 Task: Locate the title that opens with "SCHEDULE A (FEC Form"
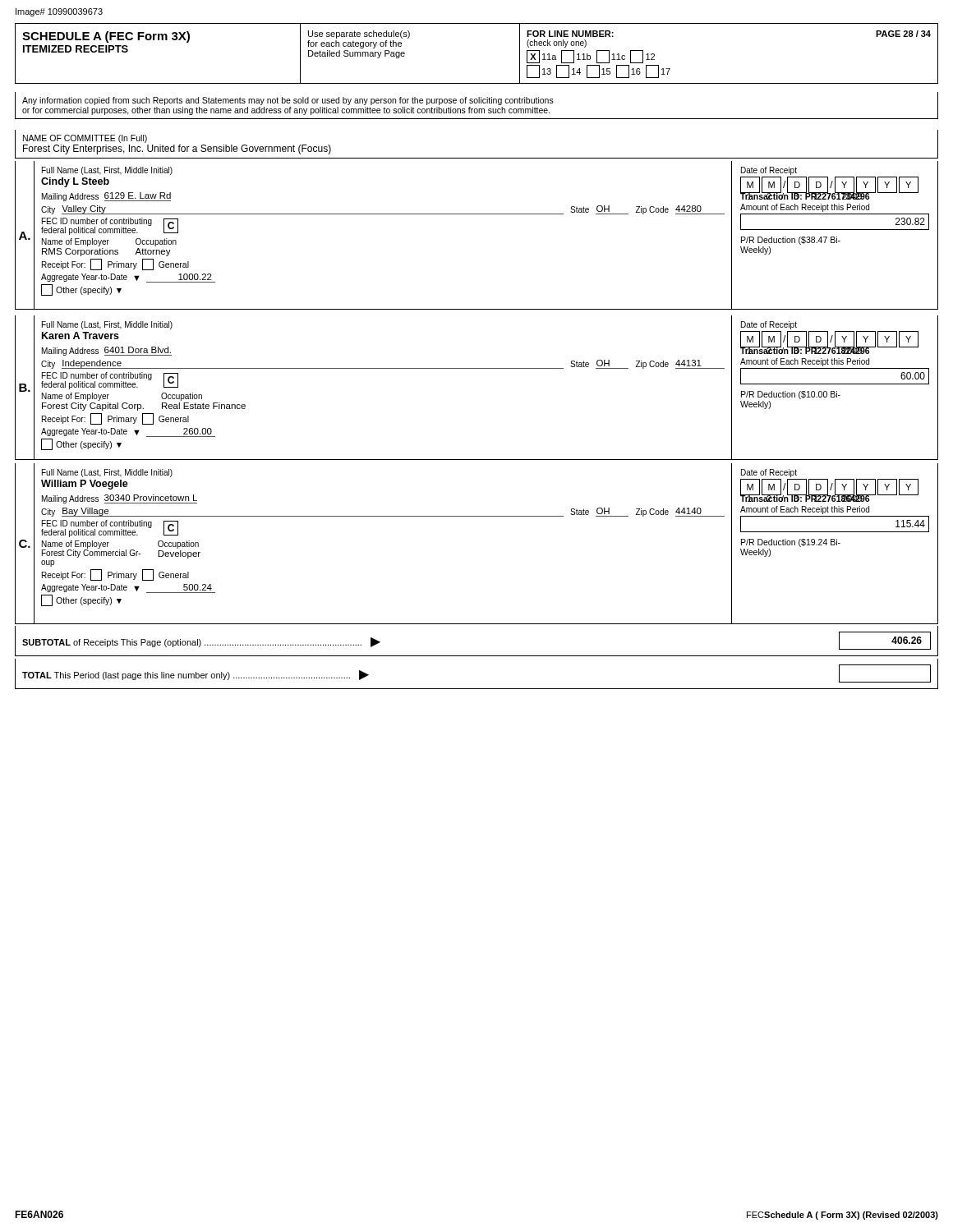pyautogui.click(x=476, y=53)
